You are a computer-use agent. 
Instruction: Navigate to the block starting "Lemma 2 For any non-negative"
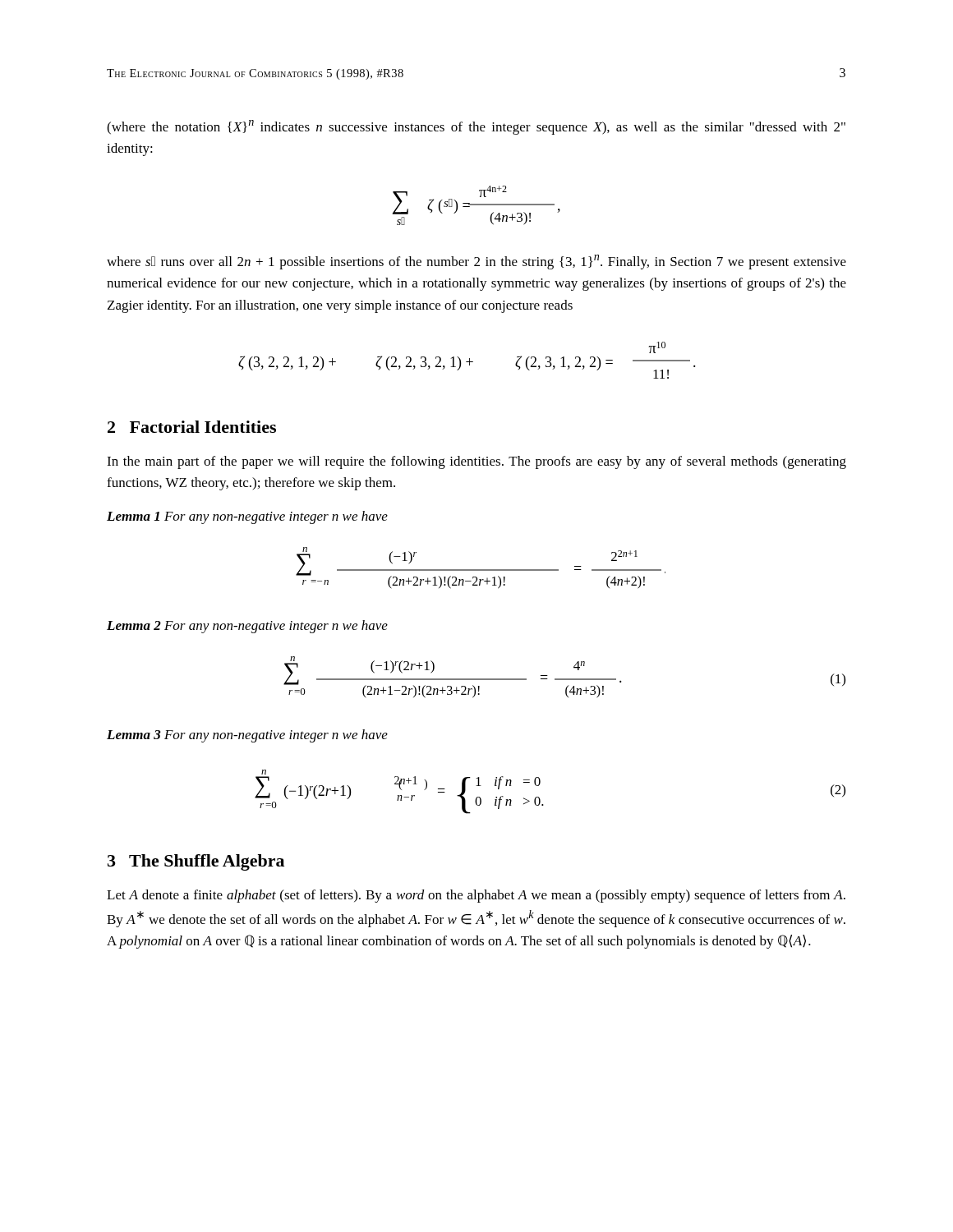[x=247, y=625]
